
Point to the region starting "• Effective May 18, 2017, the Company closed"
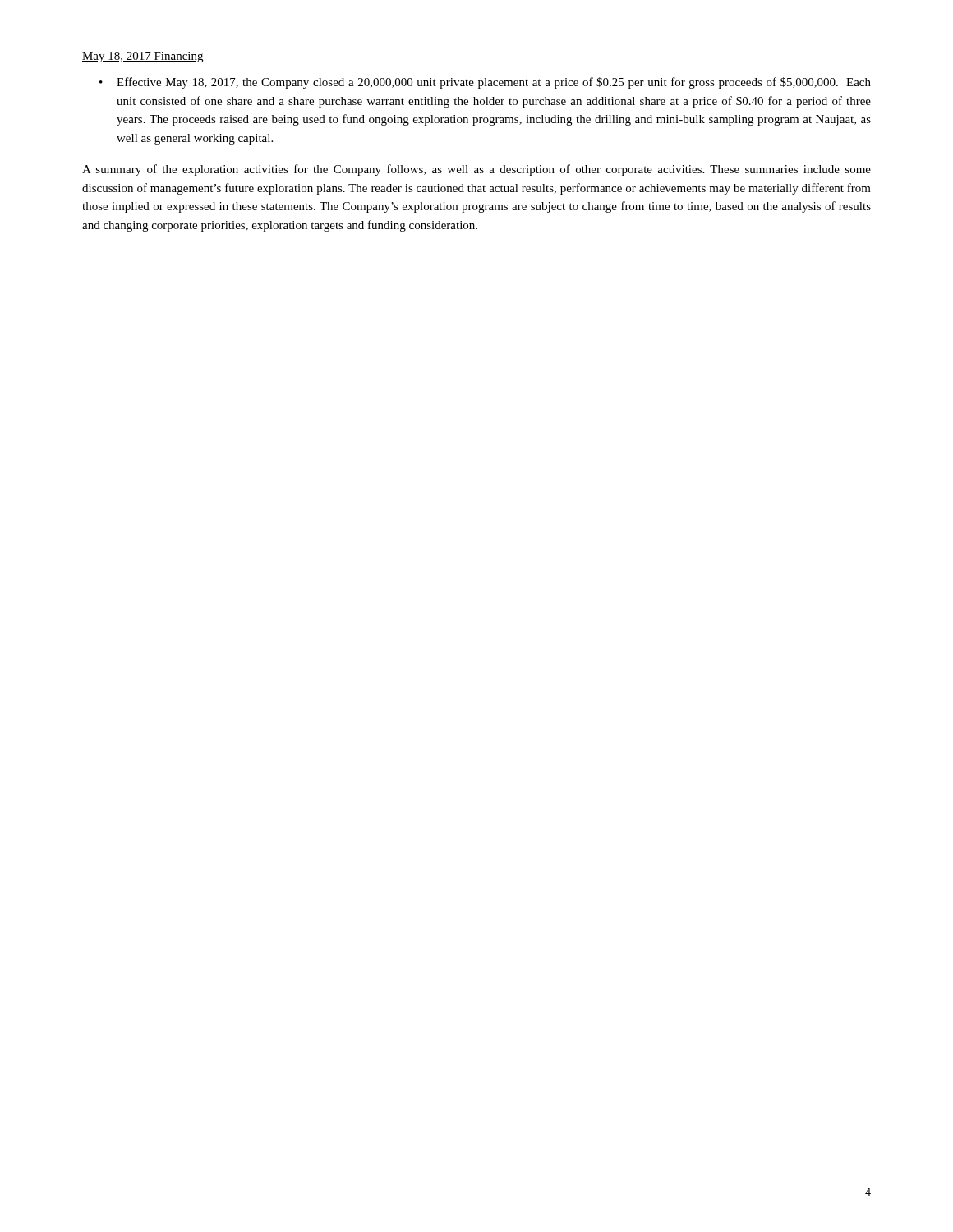(485, 110)
